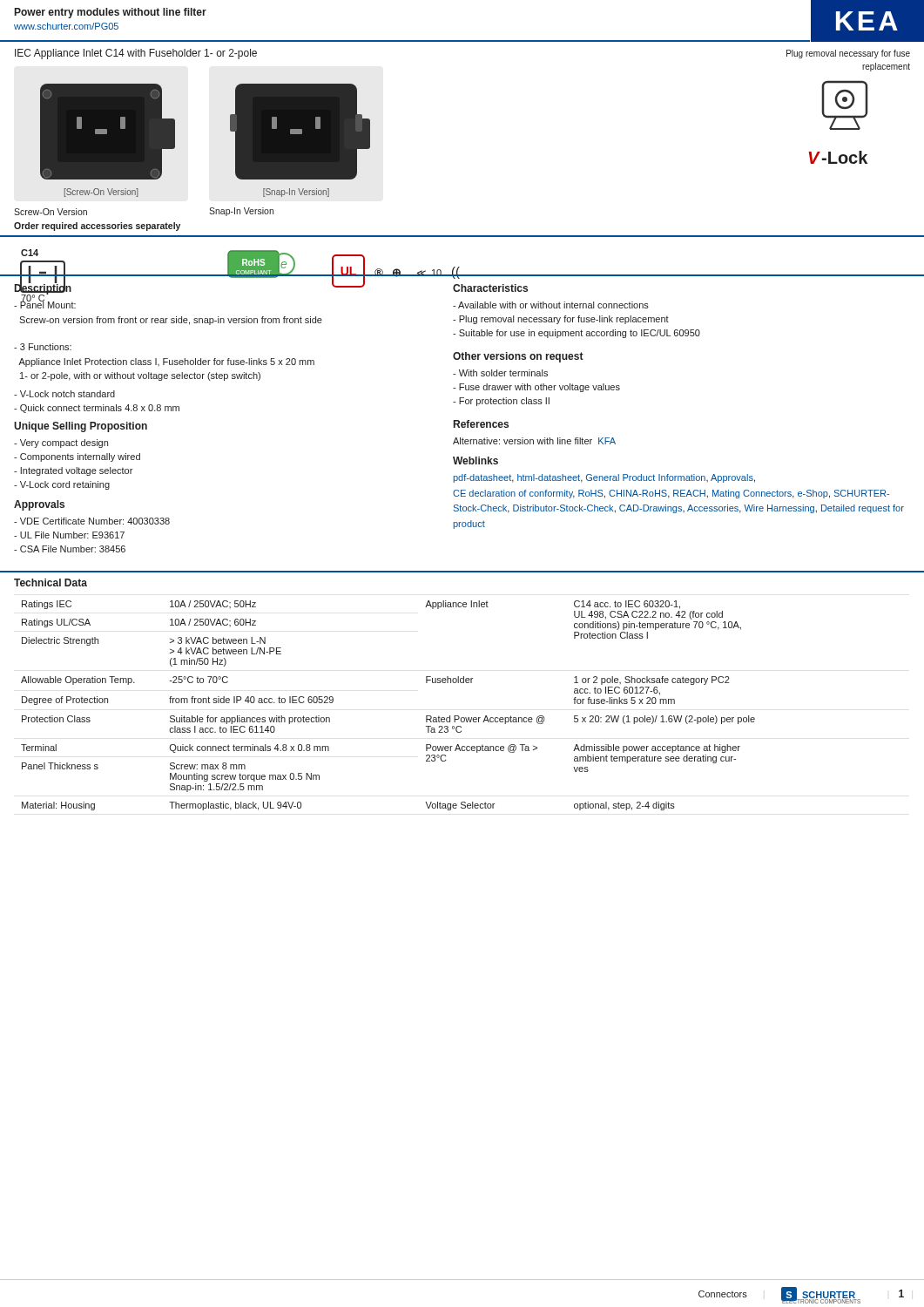
Task: Find the block on this page that starts "Panel Mount: Screw-on"
Action: [x=168, y=312]
